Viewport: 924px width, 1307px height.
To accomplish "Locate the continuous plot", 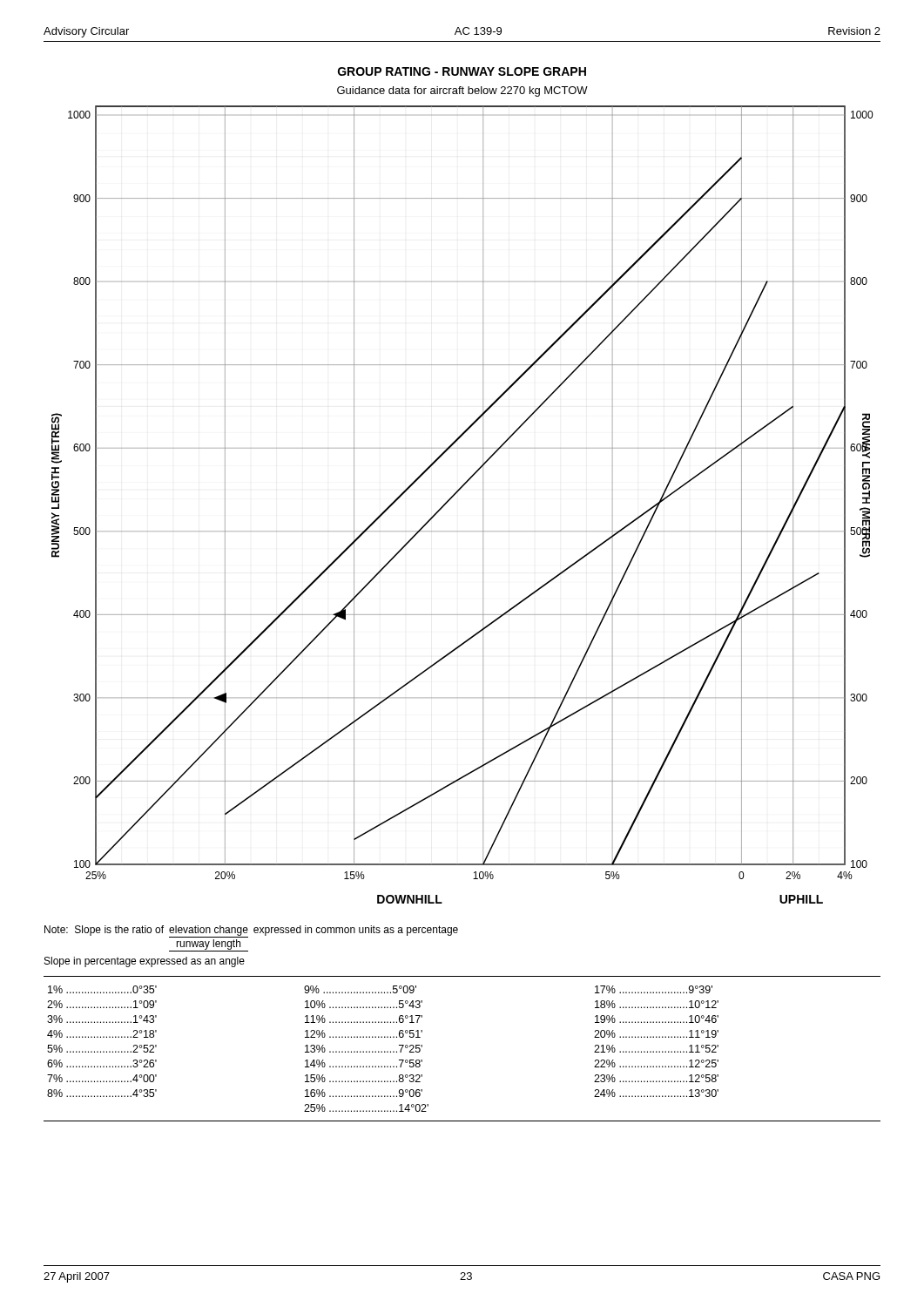I will [462, 509].
